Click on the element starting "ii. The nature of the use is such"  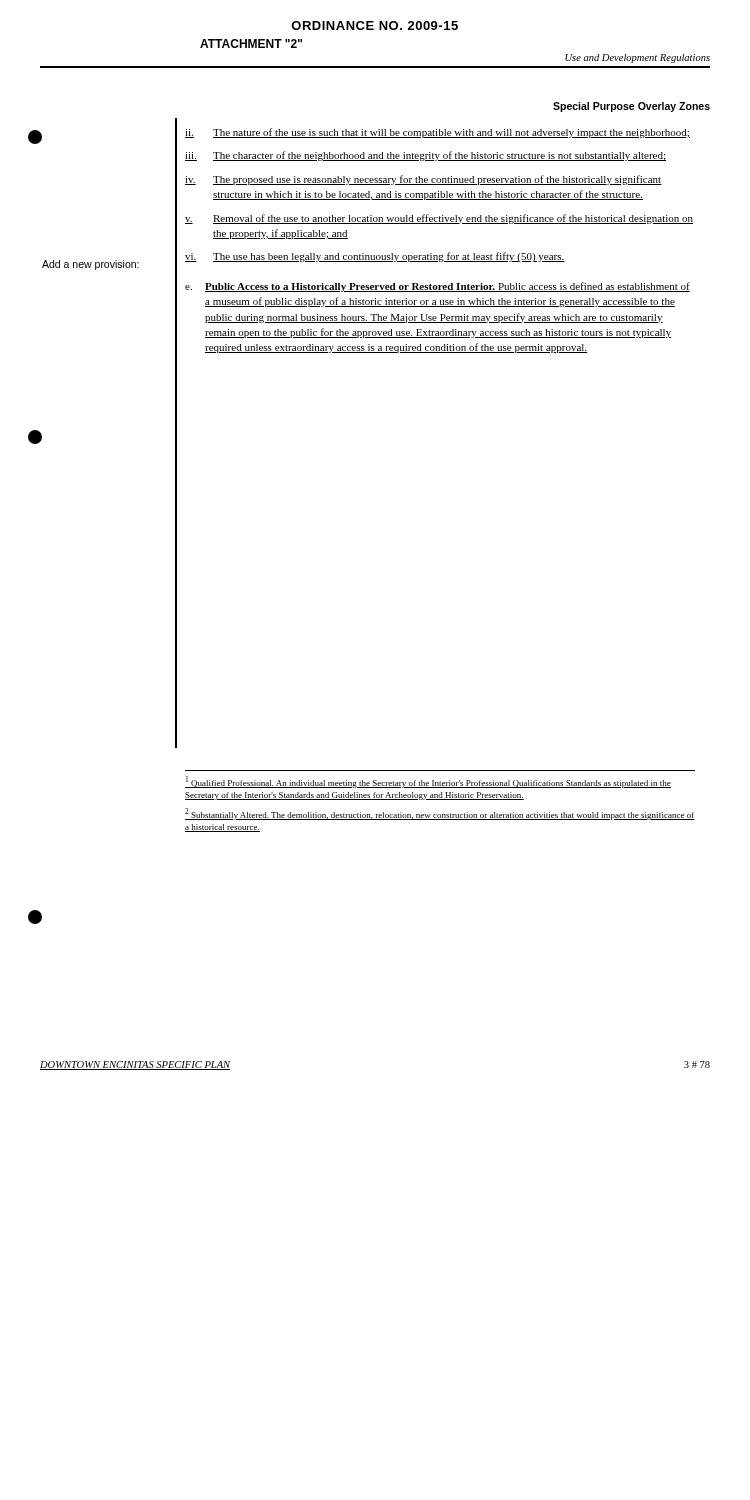point(437,133)
